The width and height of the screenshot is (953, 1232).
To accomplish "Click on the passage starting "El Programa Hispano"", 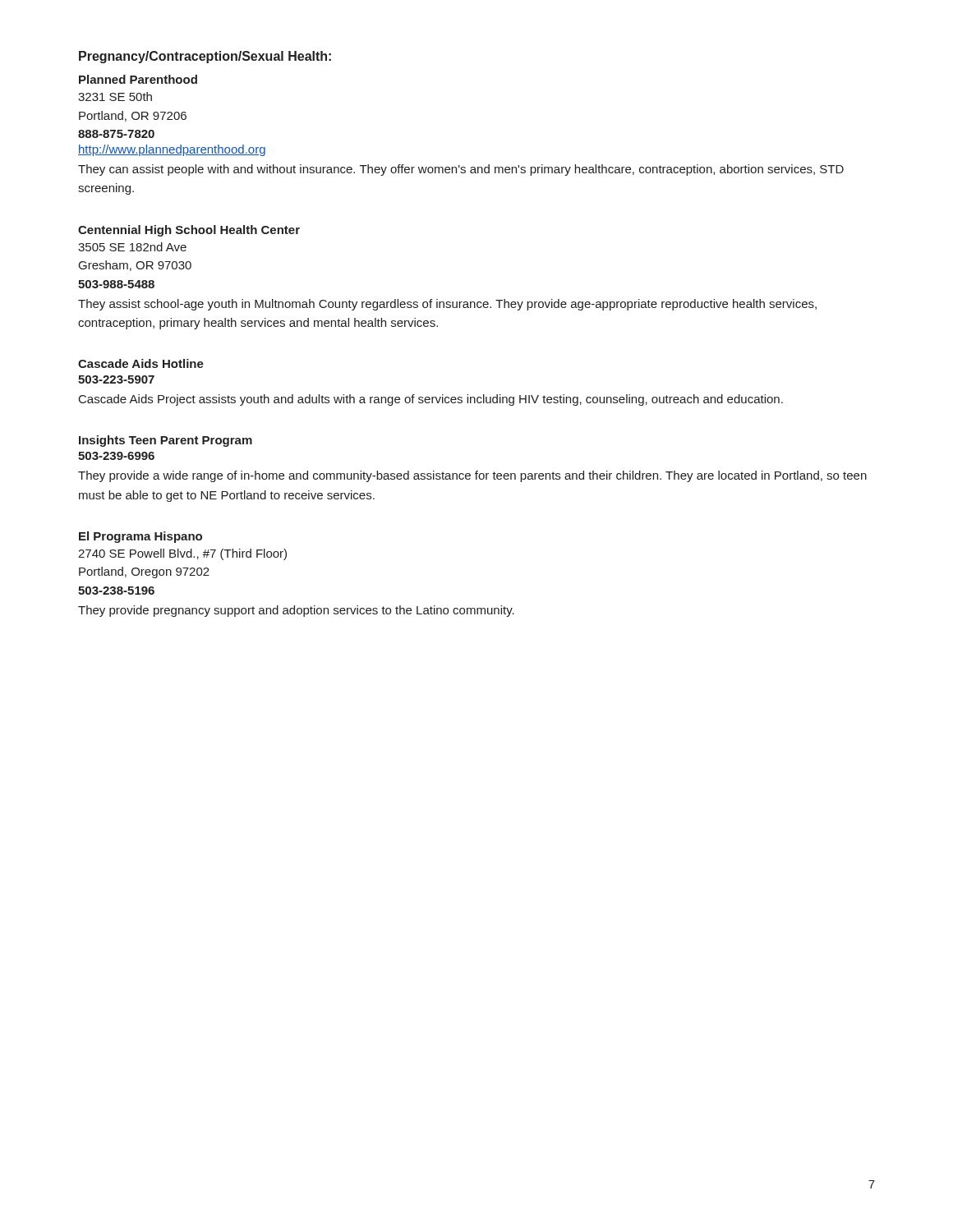I will (140, 537).
